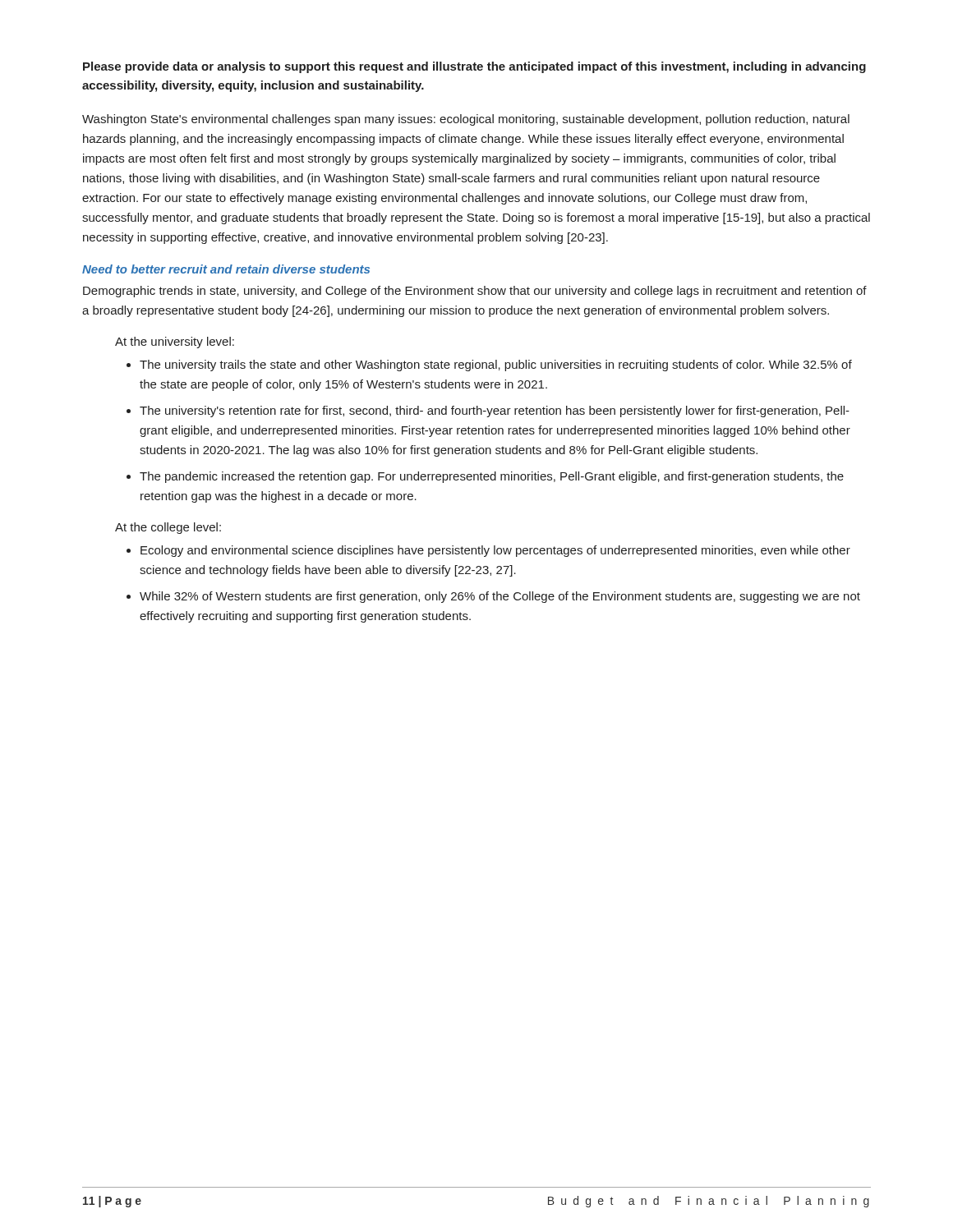
Task: Locate the section header with the text "Need to better recruit and retain diverse students"
Action: tap(226, 269)
